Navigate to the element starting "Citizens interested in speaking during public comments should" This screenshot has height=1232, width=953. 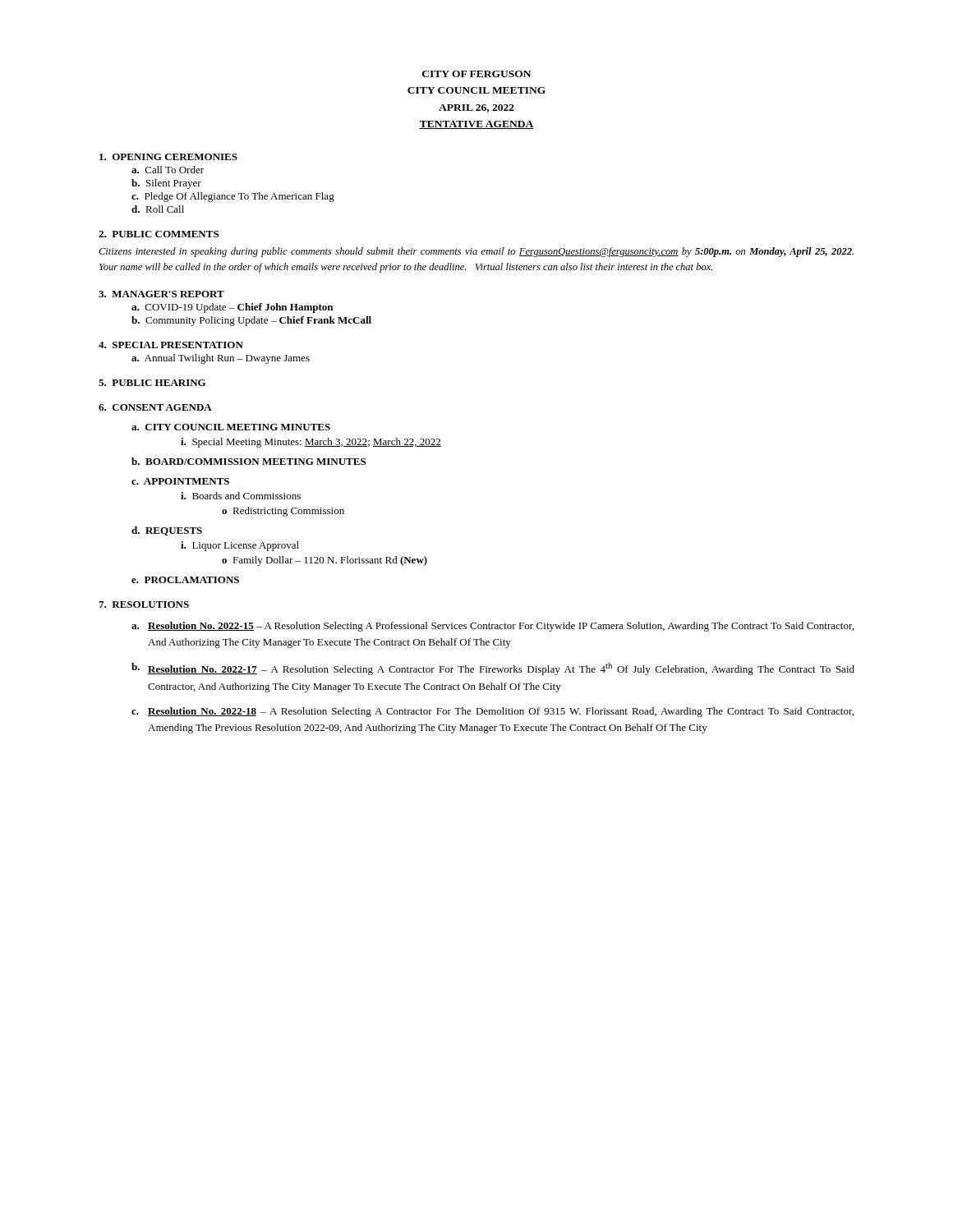pos(476,259)
